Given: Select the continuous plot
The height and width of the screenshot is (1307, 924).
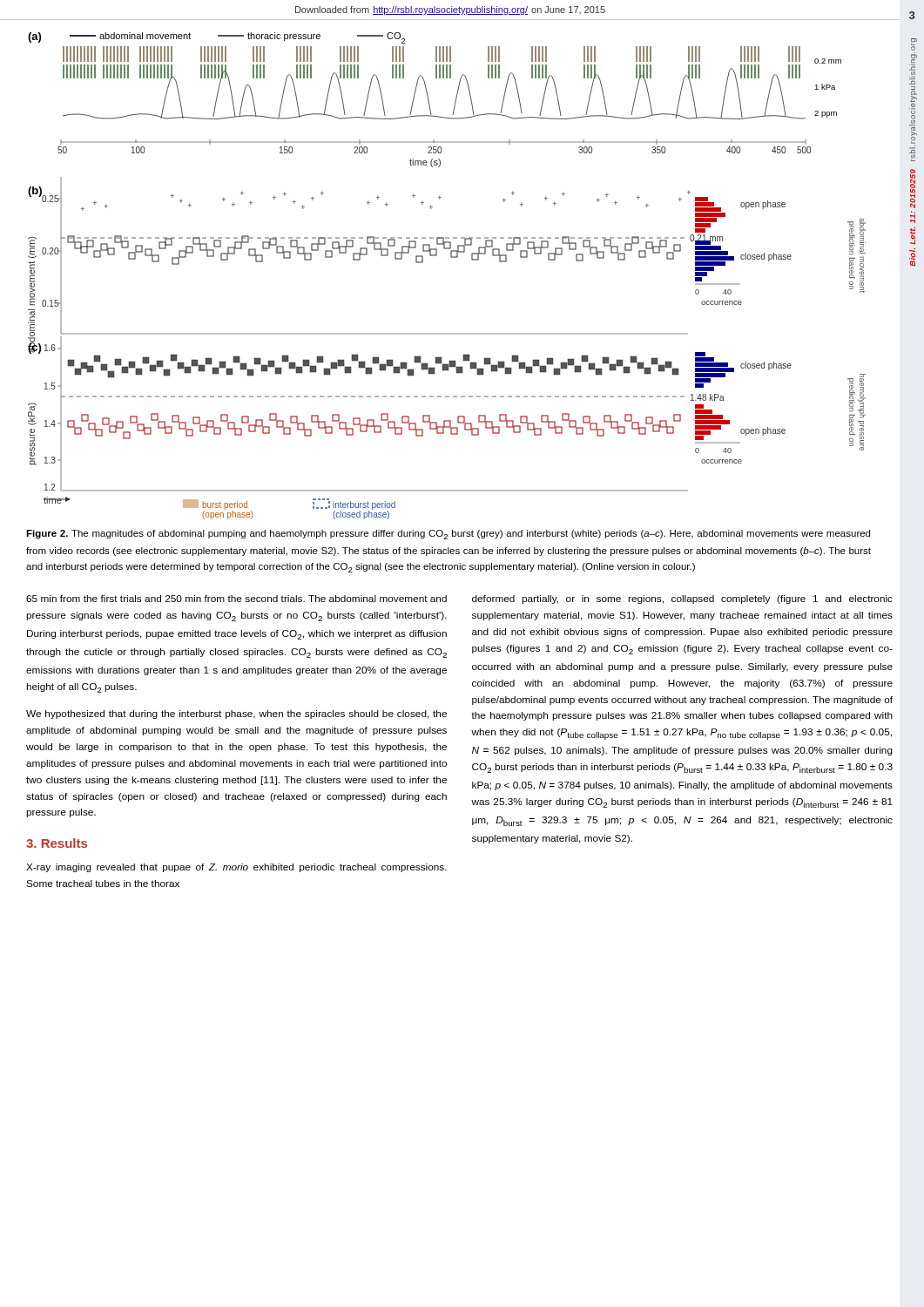Looking at the screenshot, I should pyautogui.click(x=459, y=273).
